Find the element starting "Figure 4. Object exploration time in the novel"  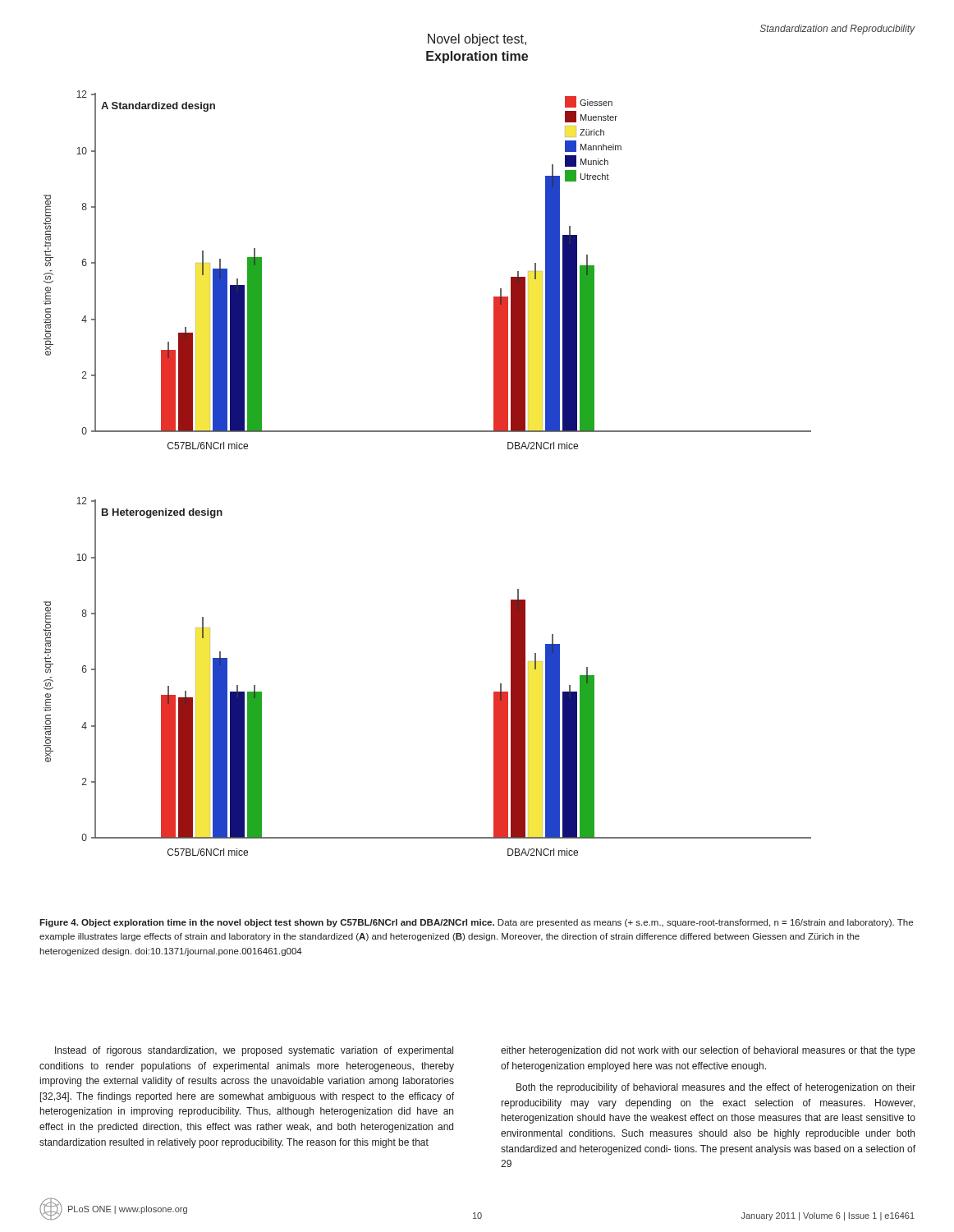click(476, 937)
